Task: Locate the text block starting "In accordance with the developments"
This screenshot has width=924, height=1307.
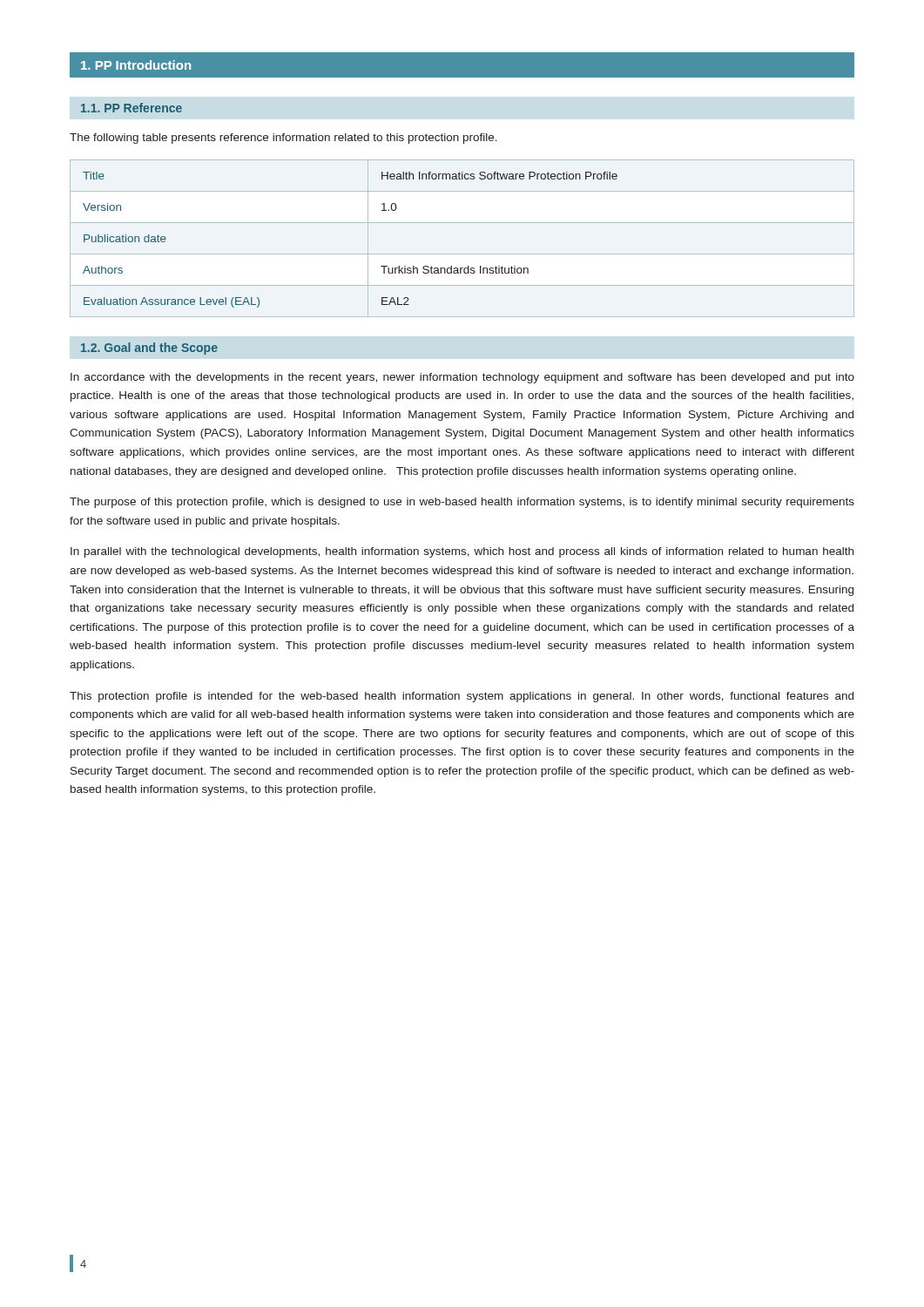Action: [462, 424]
